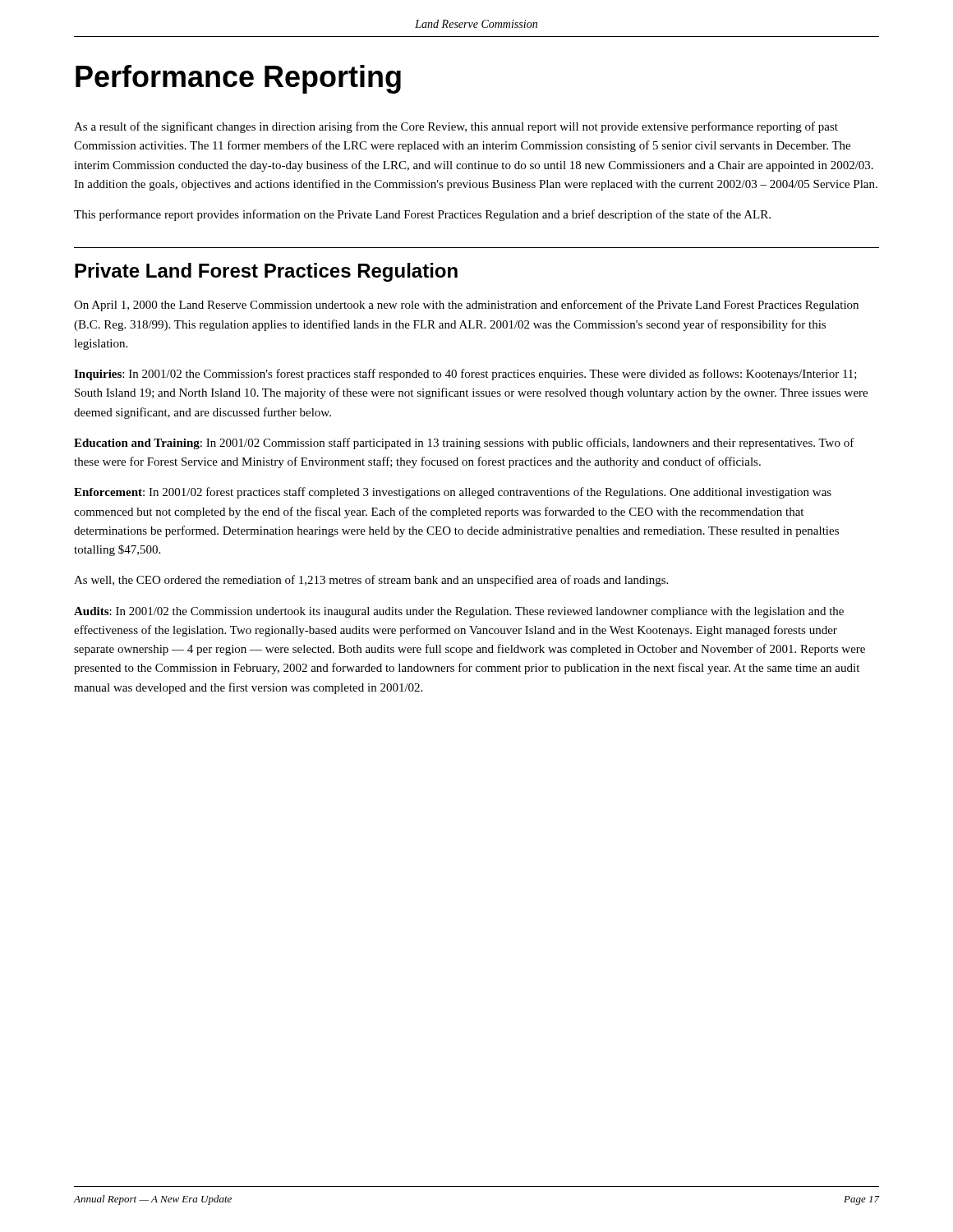Locate the text block containing "As a result of the significant changes"
The width and height of the screenshot is (953, 1232).
tap(476, 155)
